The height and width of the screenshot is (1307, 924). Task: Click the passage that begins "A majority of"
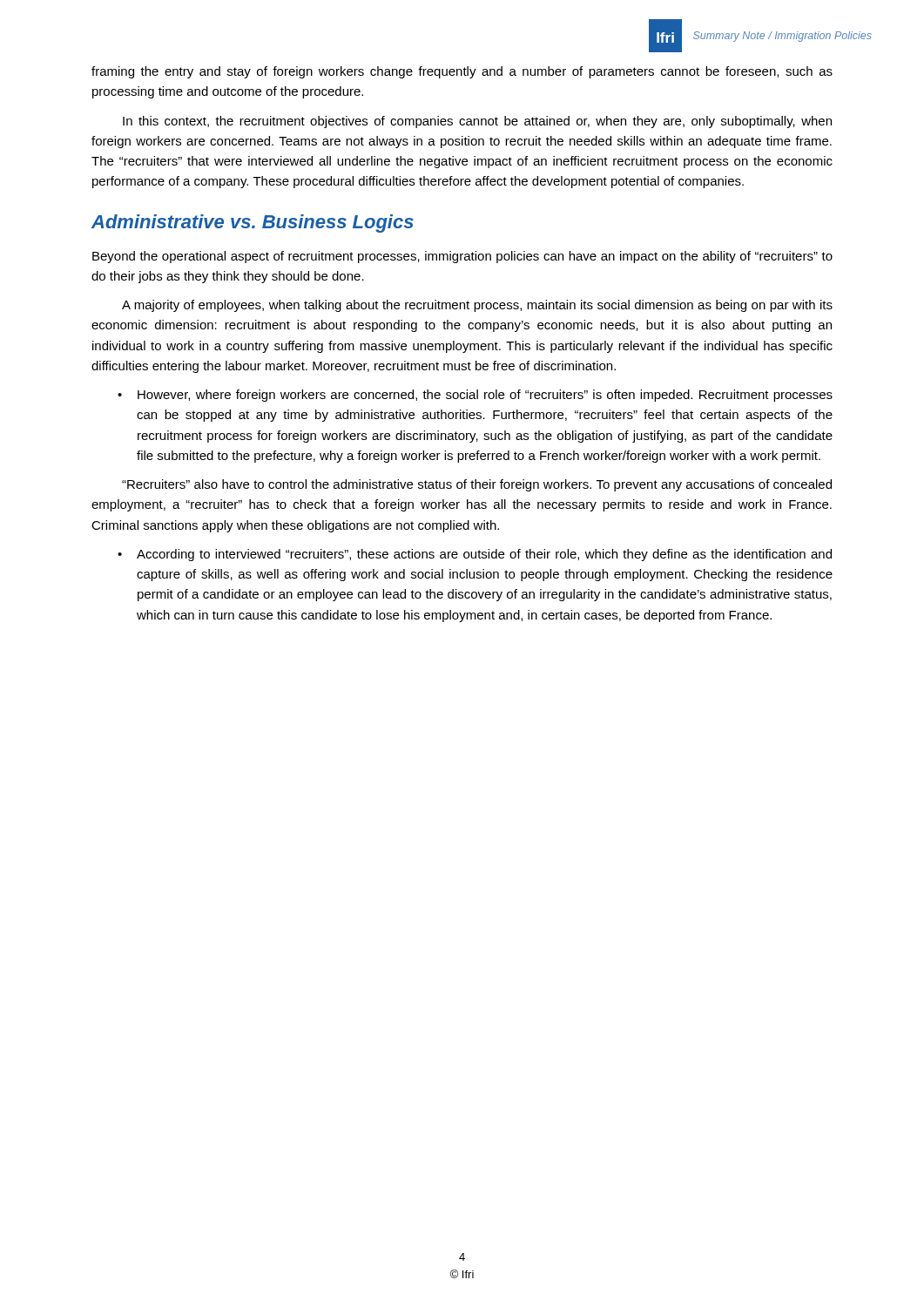point(462,335)
